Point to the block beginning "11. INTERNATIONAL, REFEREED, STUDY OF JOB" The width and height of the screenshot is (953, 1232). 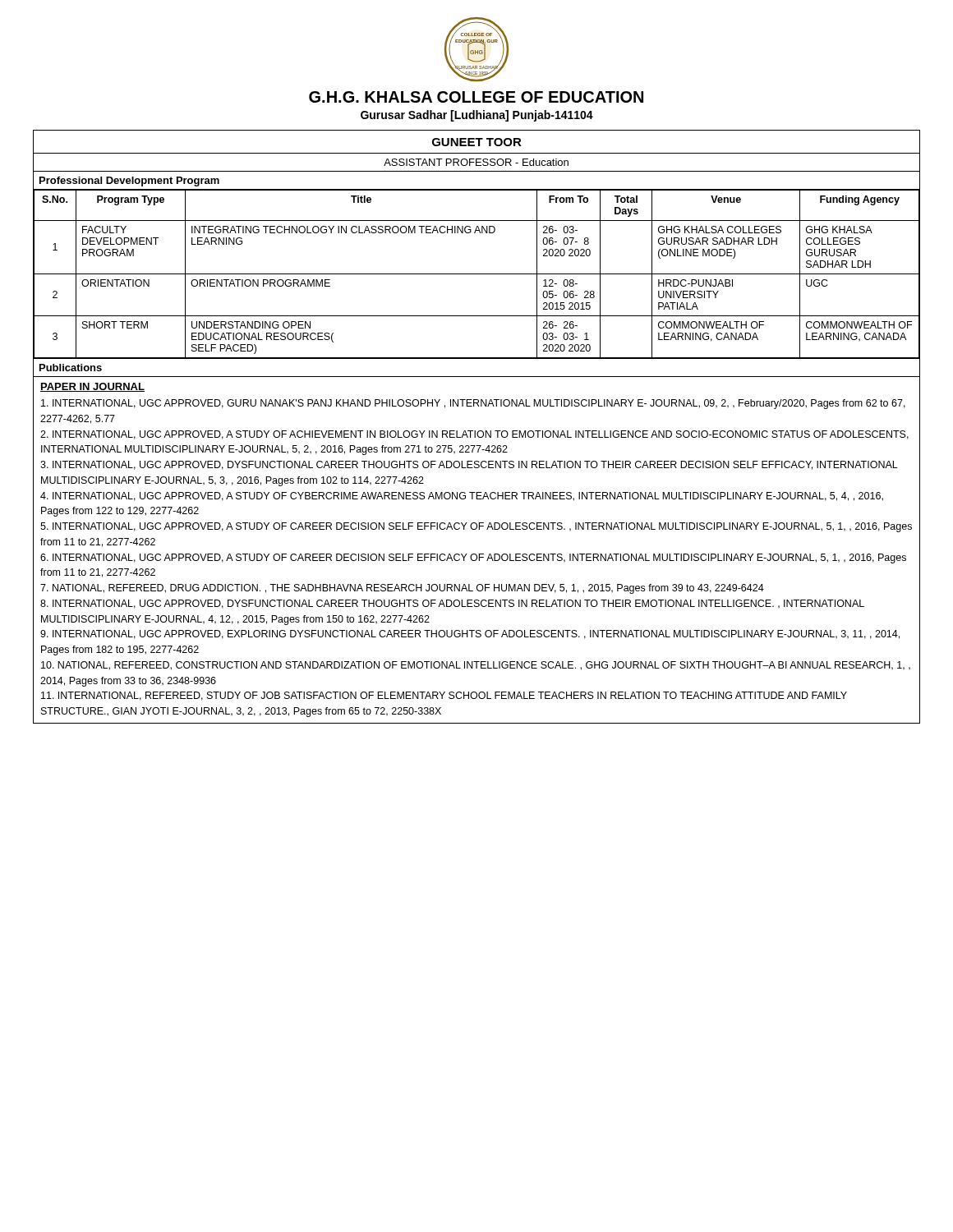pyautogui.click(x=444, y=704)
